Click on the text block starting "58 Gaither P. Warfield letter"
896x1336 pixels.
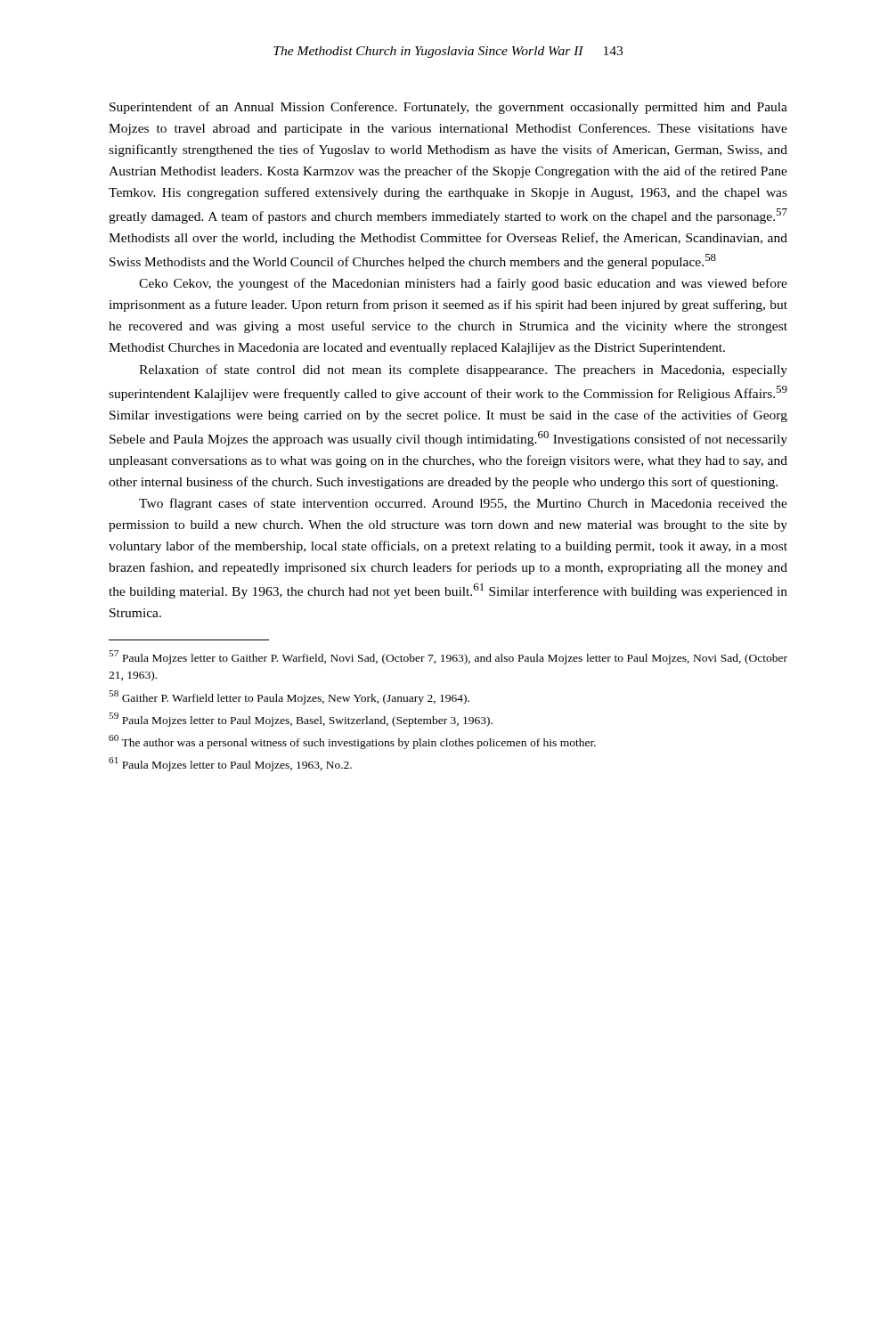[289, 696]
